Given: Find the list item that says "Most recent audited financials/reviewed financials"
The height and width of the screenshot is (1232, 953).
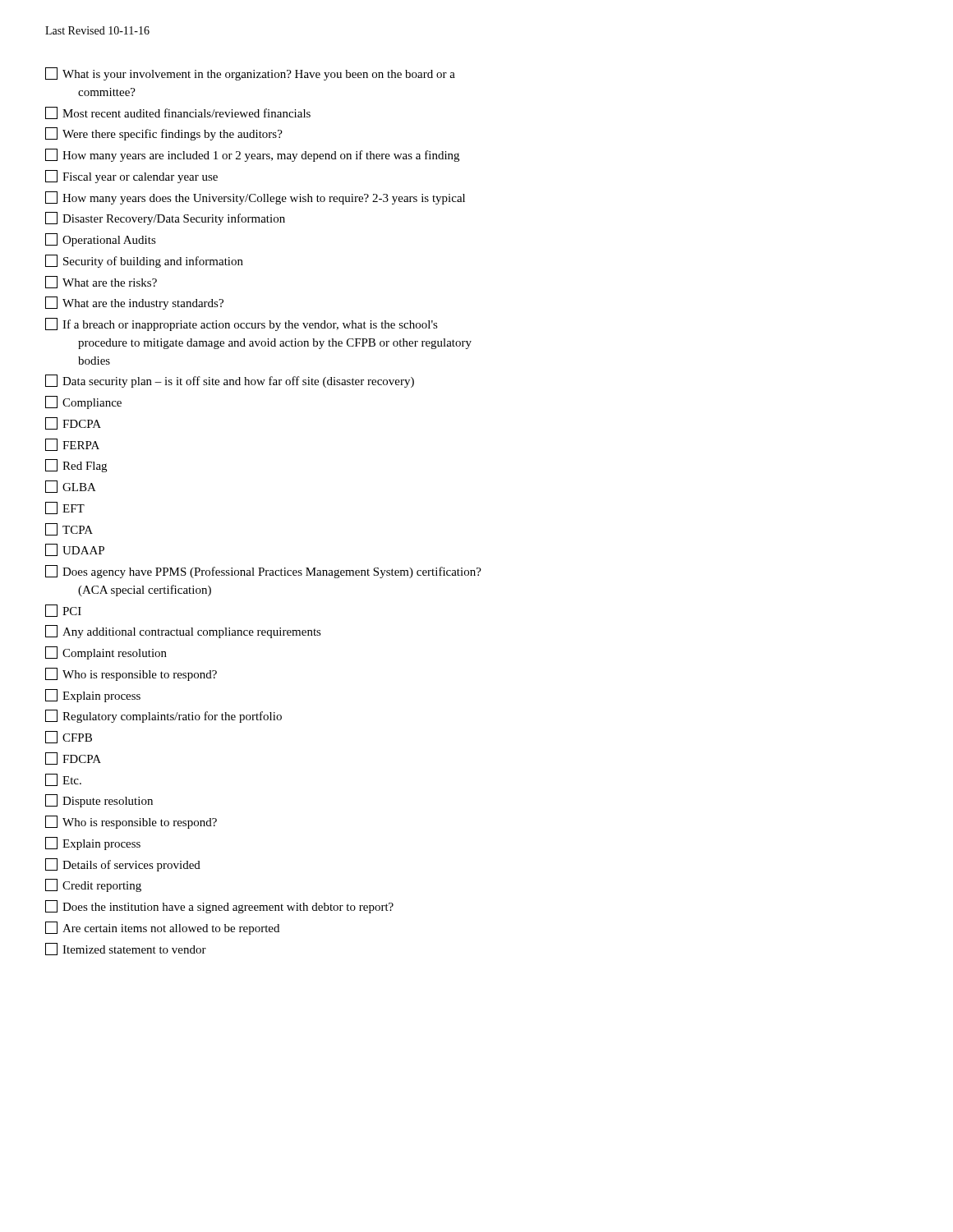Looking at the screenshot, I should (x=178, y=114).
